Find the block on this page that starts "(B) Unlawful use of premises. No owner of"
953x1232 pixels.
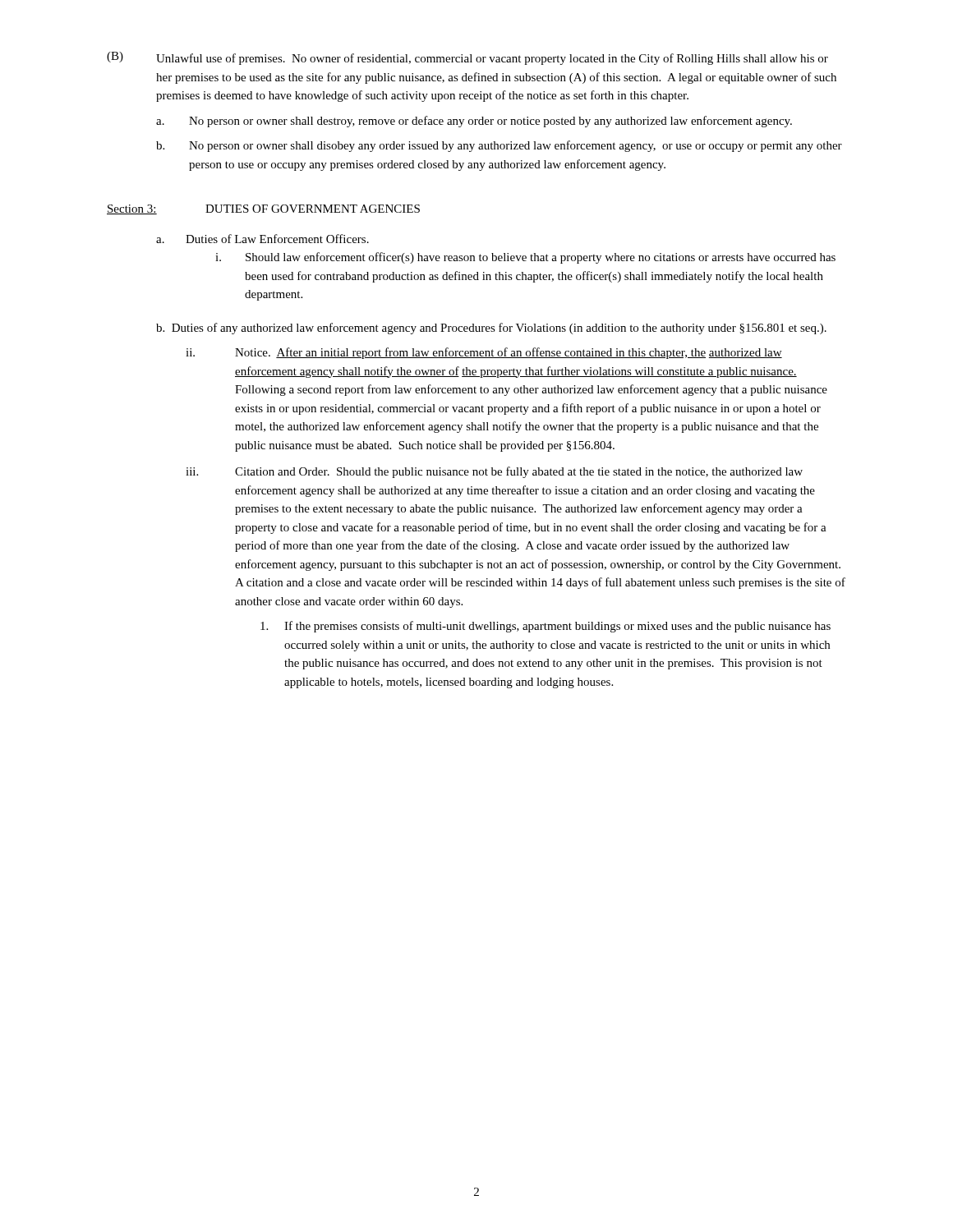pos(476,115)
